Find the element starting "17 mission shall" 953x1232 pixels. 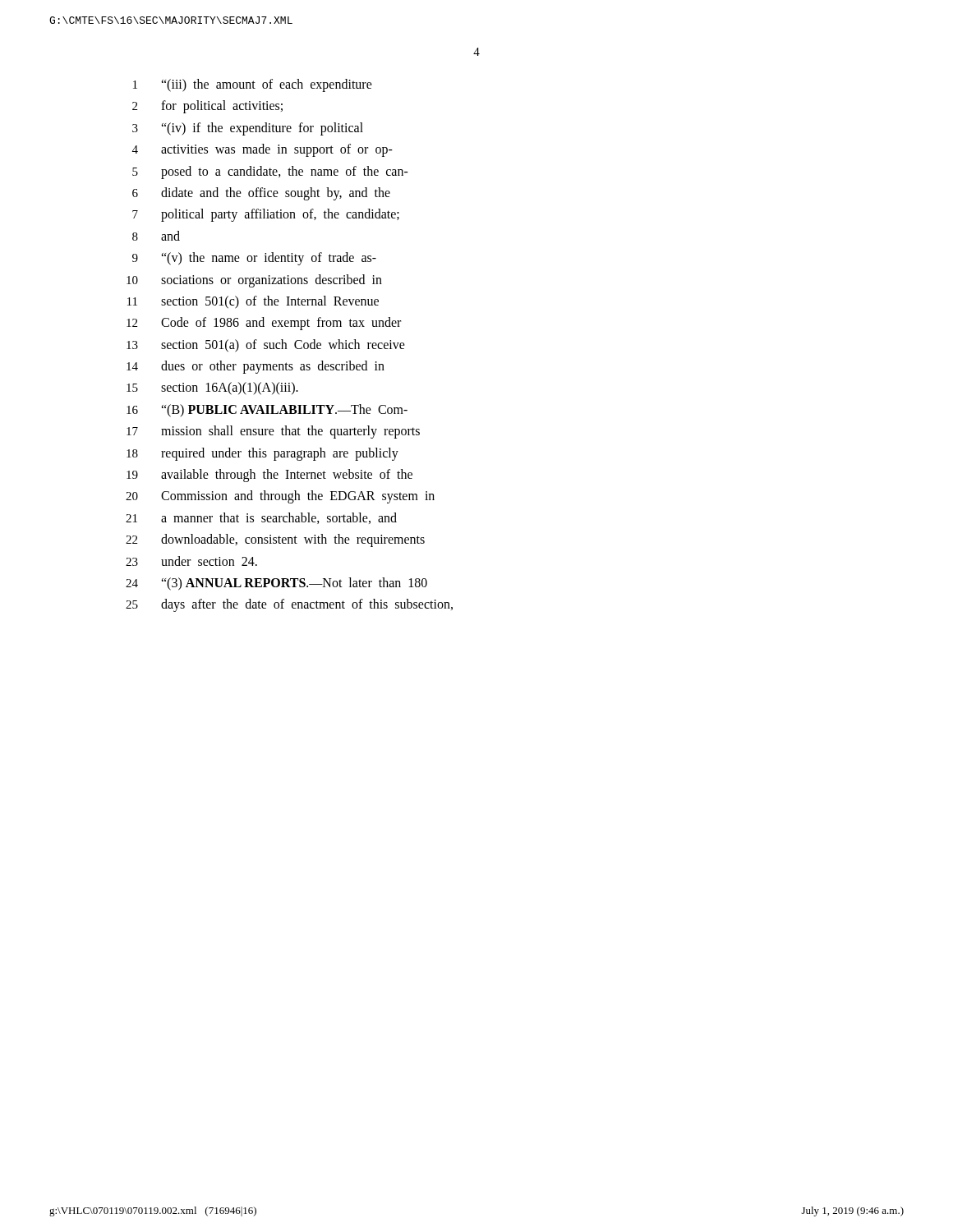coord(273,432)
